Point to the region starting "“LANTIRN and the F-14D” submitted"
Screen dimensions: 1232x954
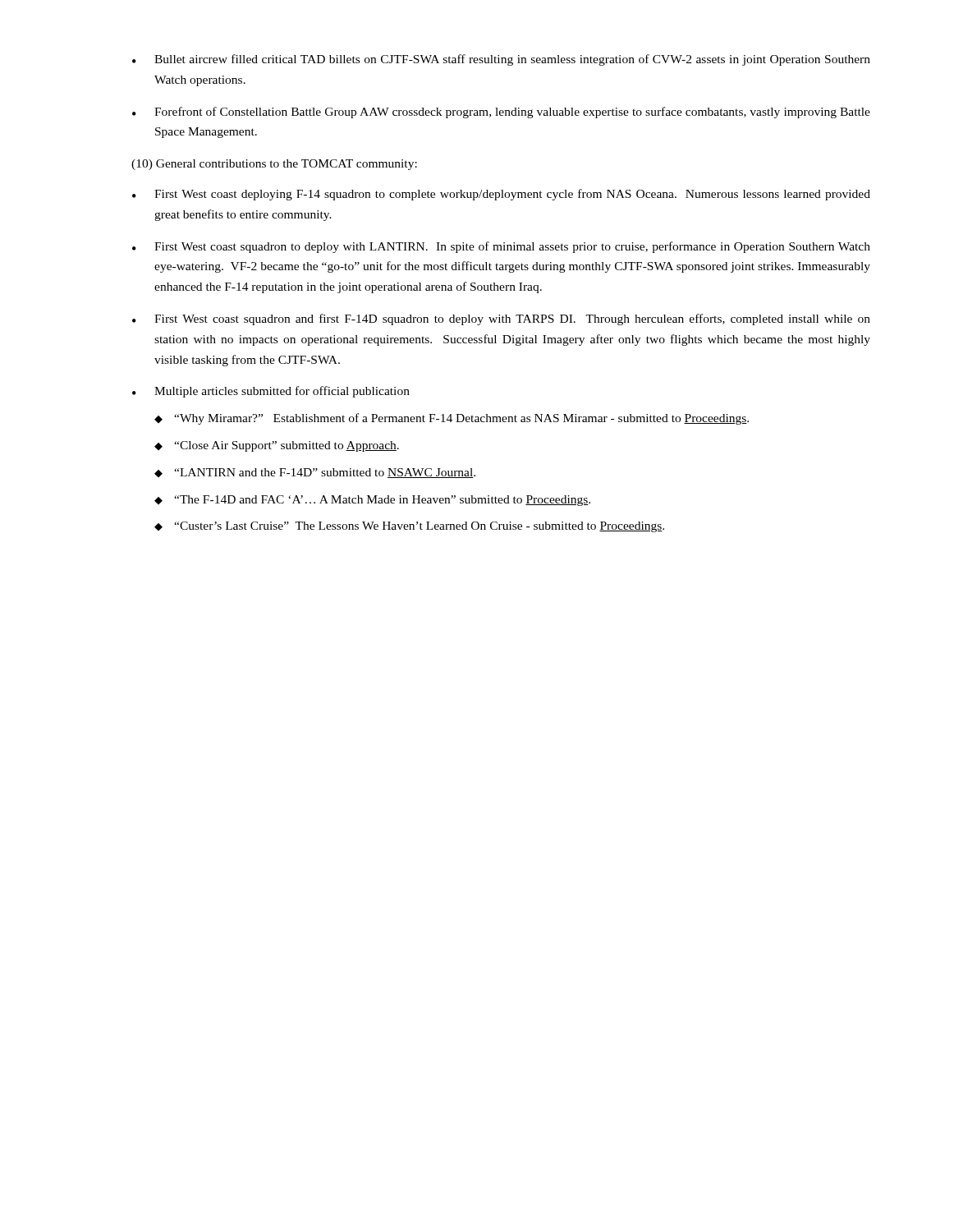pos(325,472)
